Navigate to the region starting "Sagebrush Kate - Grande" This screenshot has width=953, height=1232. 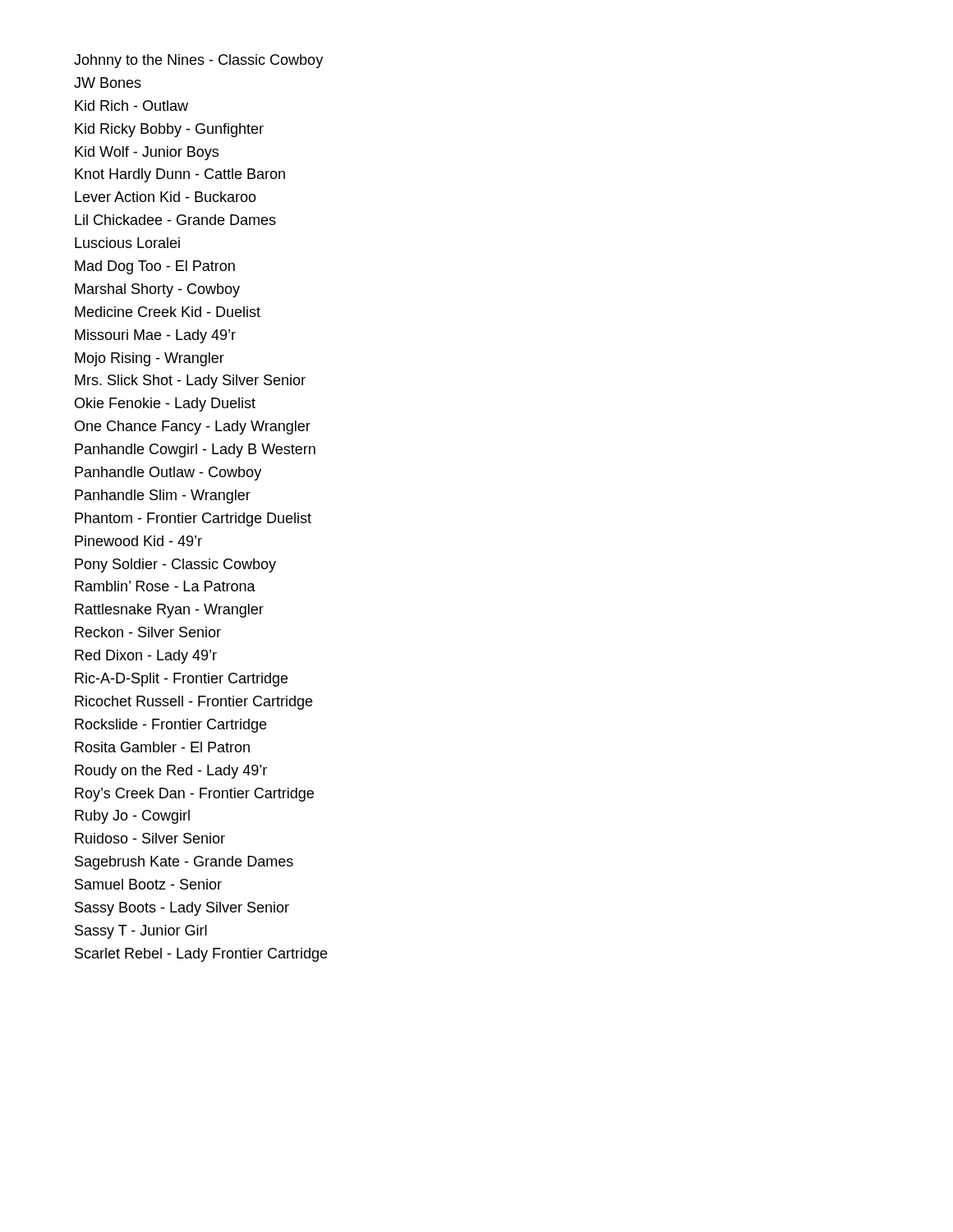tap(184, 862)
